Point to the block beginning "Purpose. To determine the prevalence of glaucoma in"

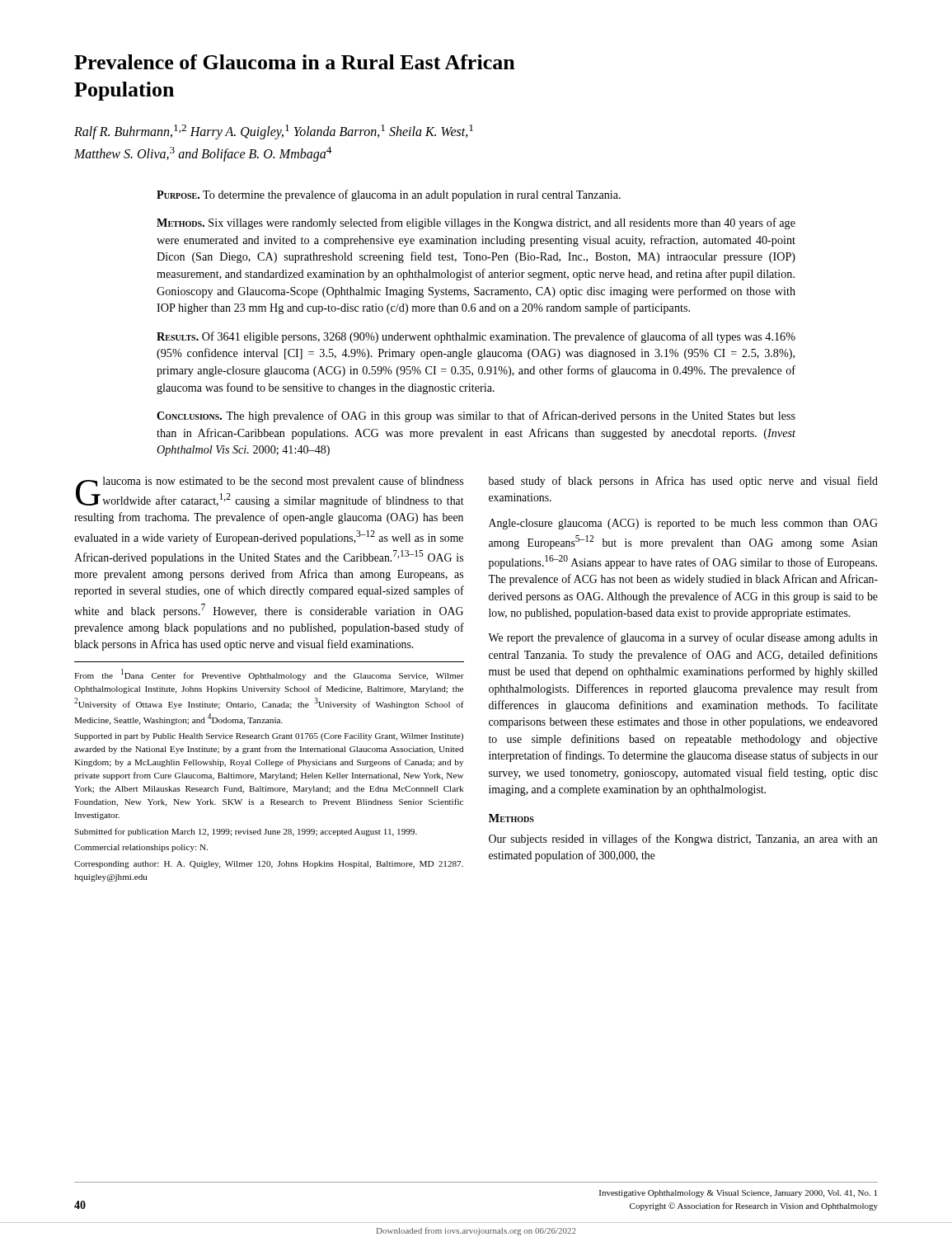389,194
